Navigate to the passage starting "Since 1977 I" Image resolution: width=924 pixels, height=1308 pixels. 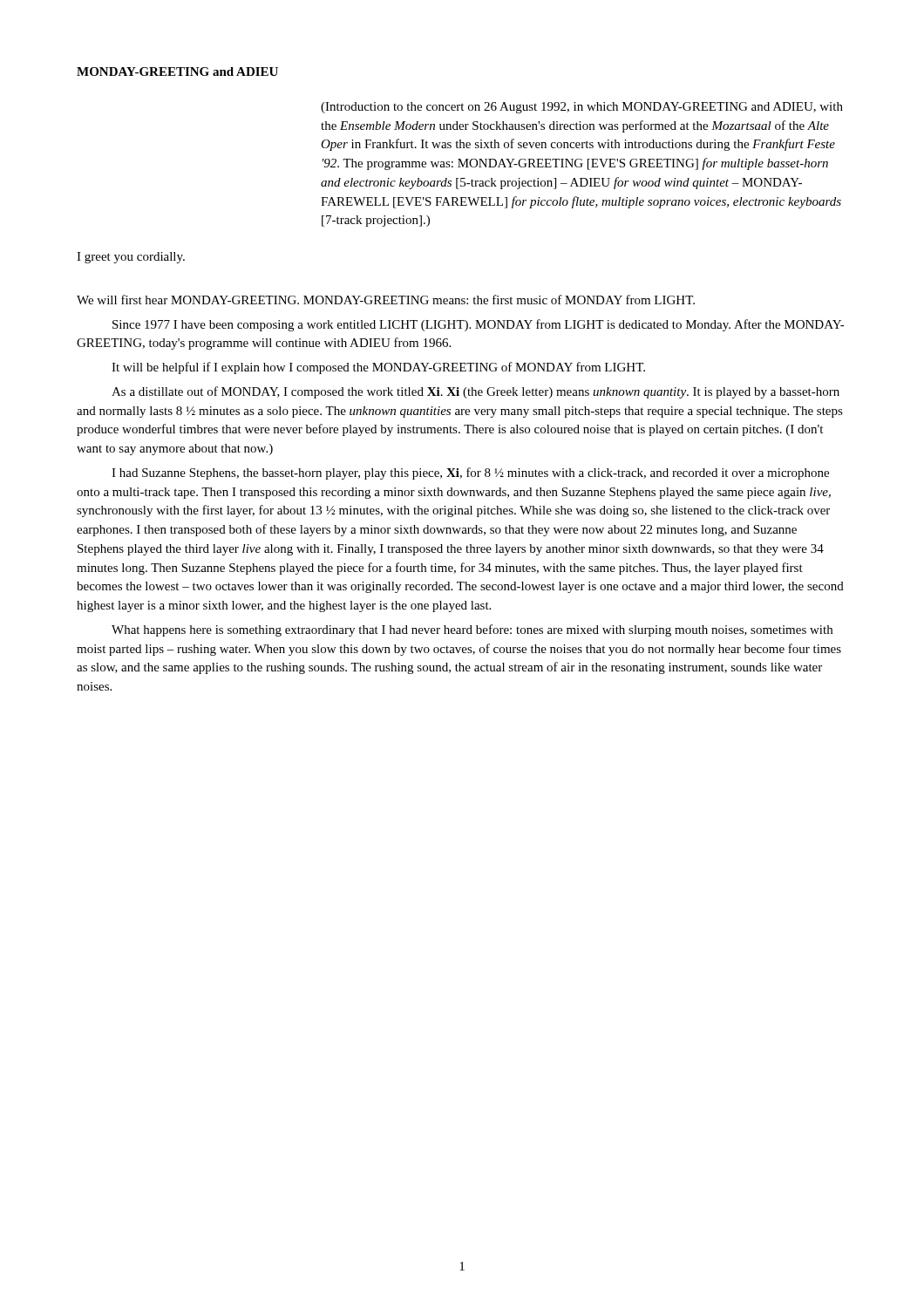(x=461, y=333)
